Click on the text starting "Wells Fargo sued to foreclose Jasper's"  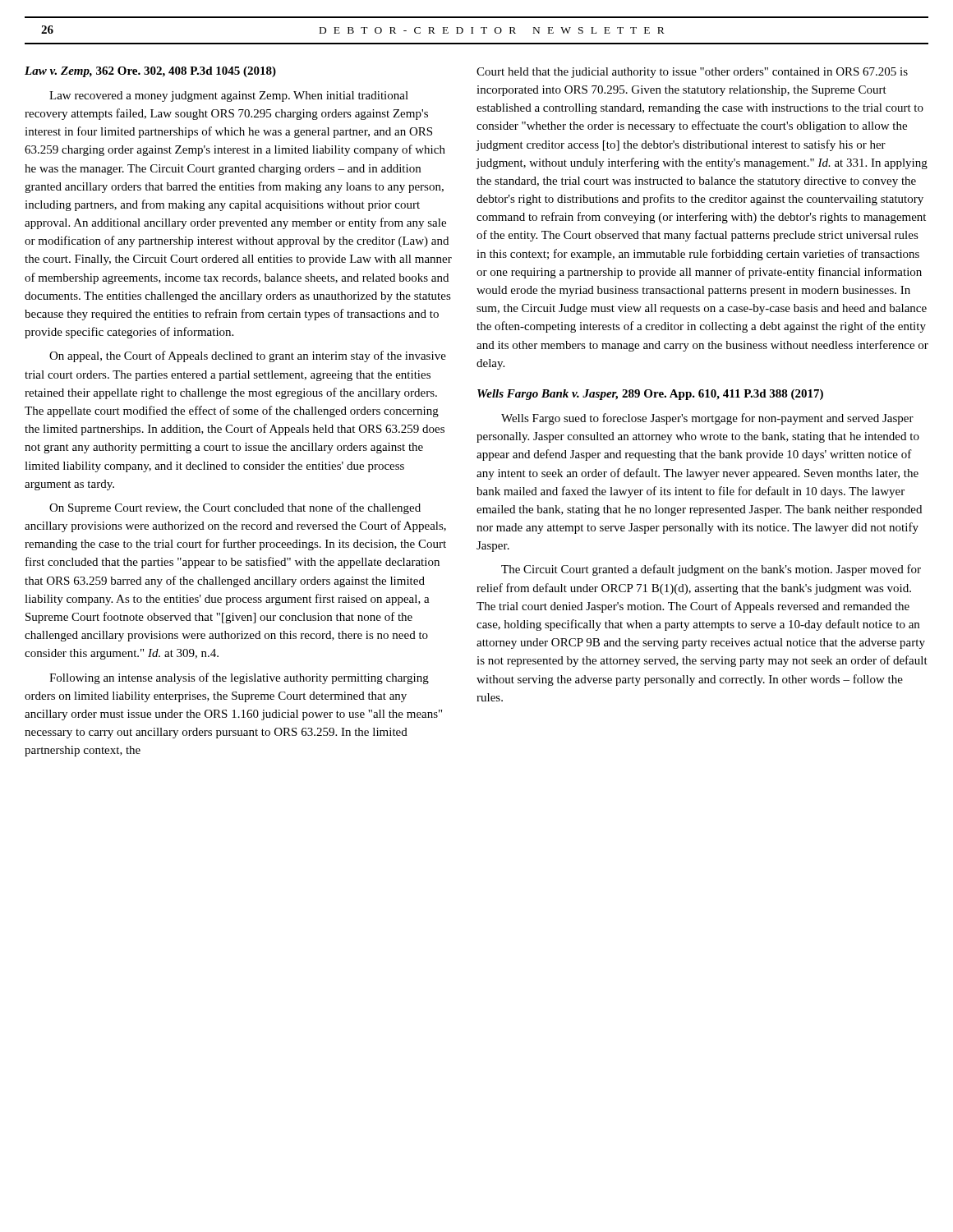click(x=702, y=482)
